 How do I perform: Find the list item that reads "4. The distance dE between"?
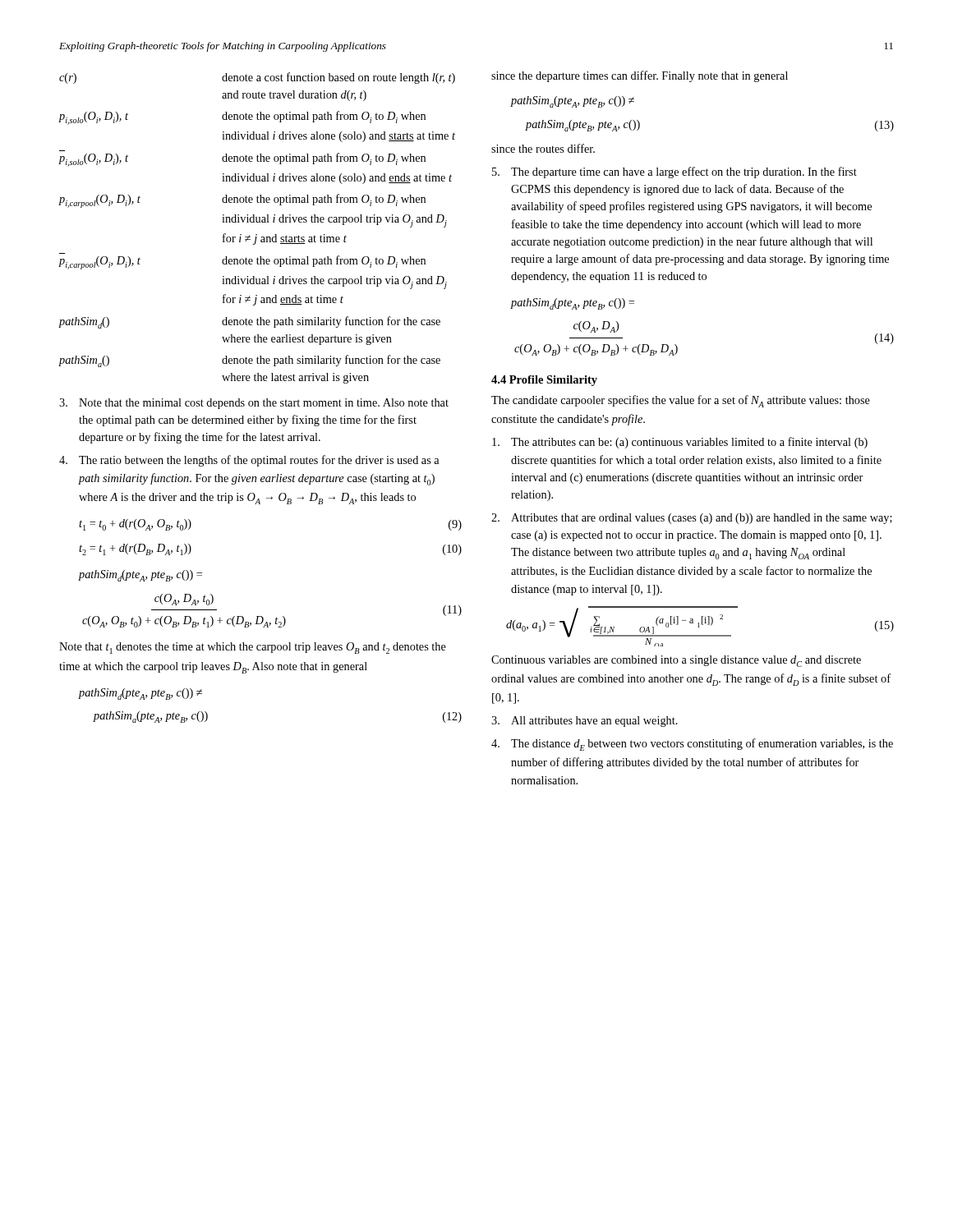(x=693, y=762)
